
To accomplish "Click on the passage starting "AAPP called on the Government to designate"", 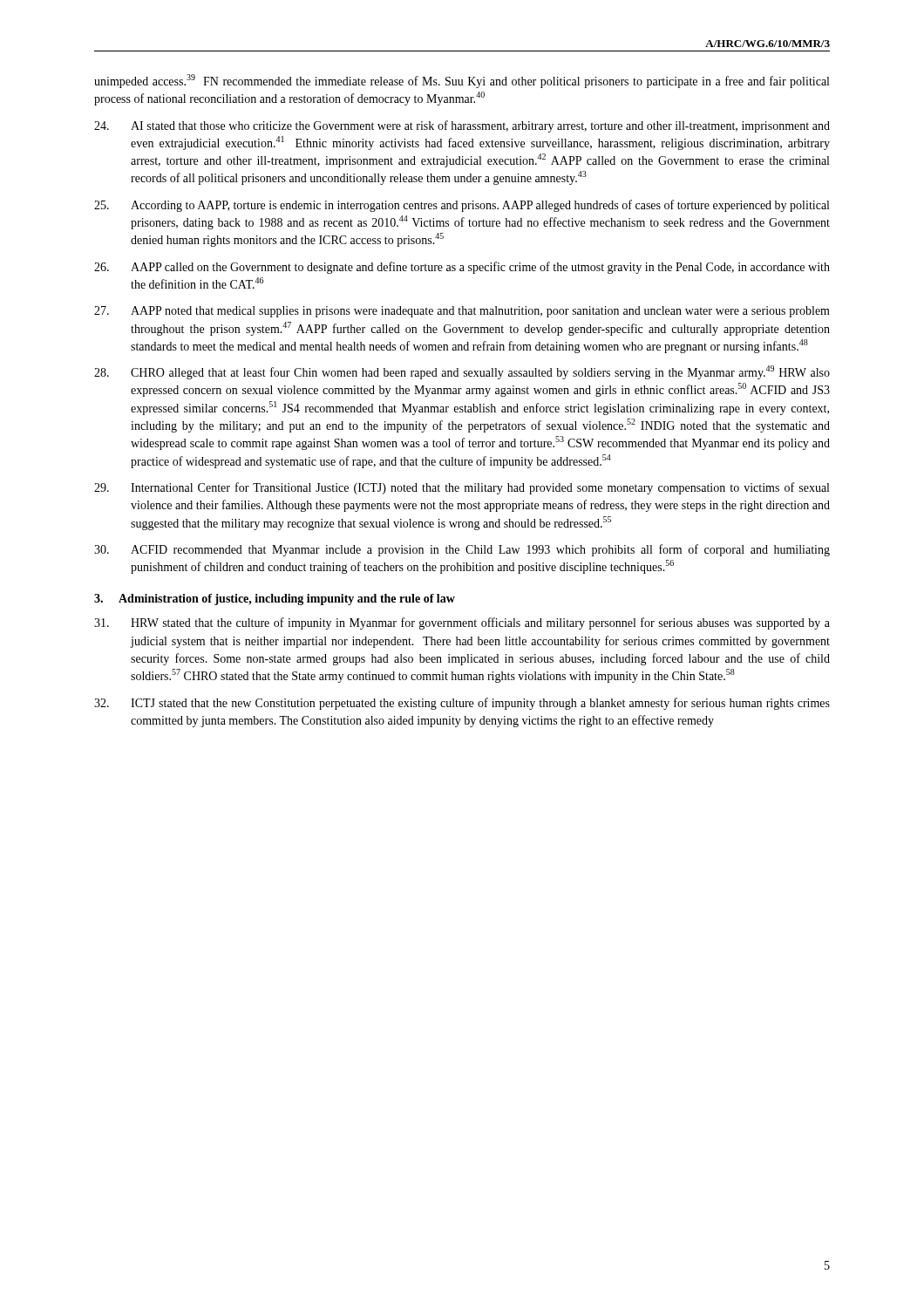I will tap(462, 276).
